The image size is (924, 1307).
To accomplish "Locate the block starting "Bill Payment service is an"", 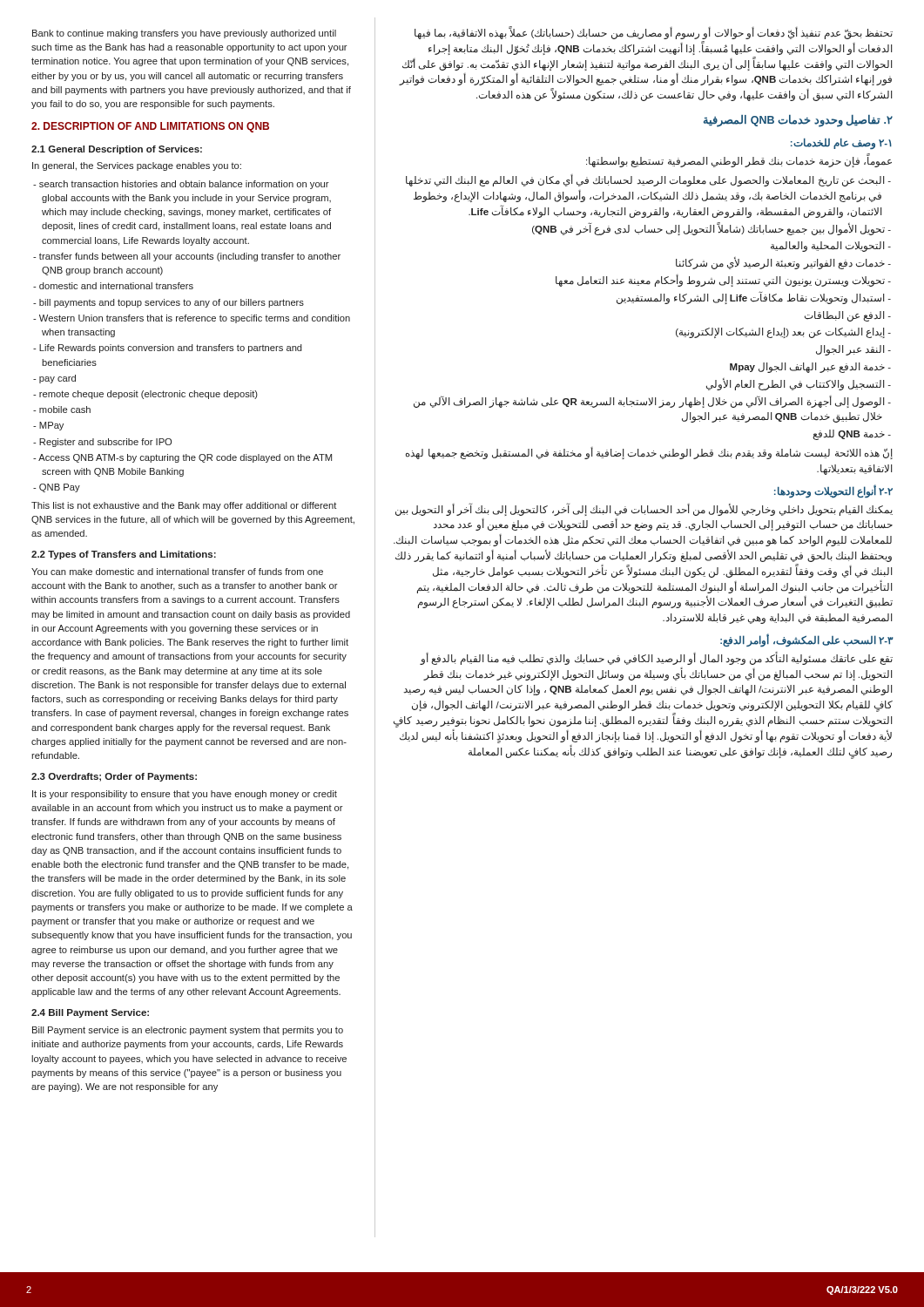I will pyautogui.click(x=189, y=1058).
